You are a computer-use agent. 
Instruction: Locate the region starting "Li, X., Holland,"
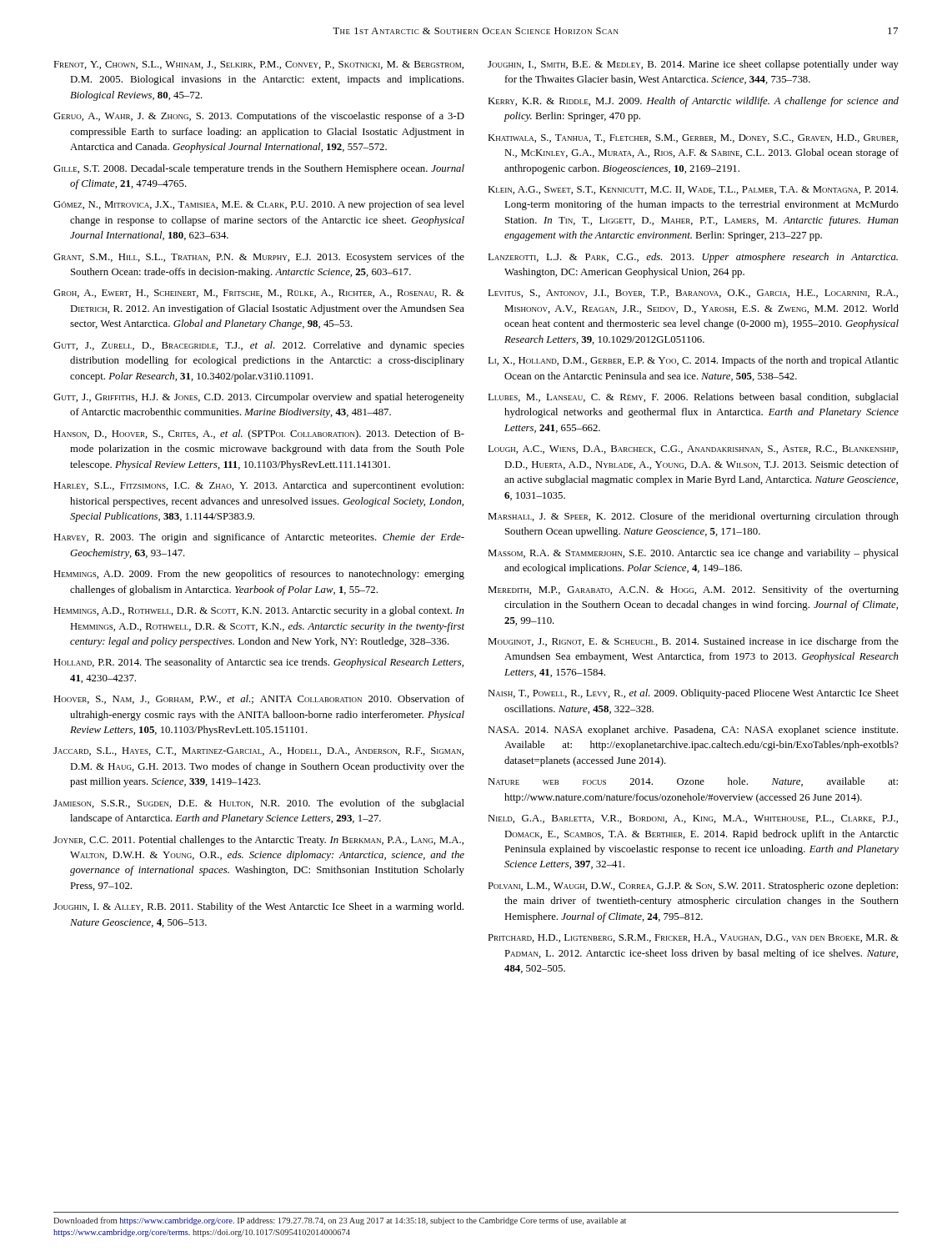tap(693, 368)
